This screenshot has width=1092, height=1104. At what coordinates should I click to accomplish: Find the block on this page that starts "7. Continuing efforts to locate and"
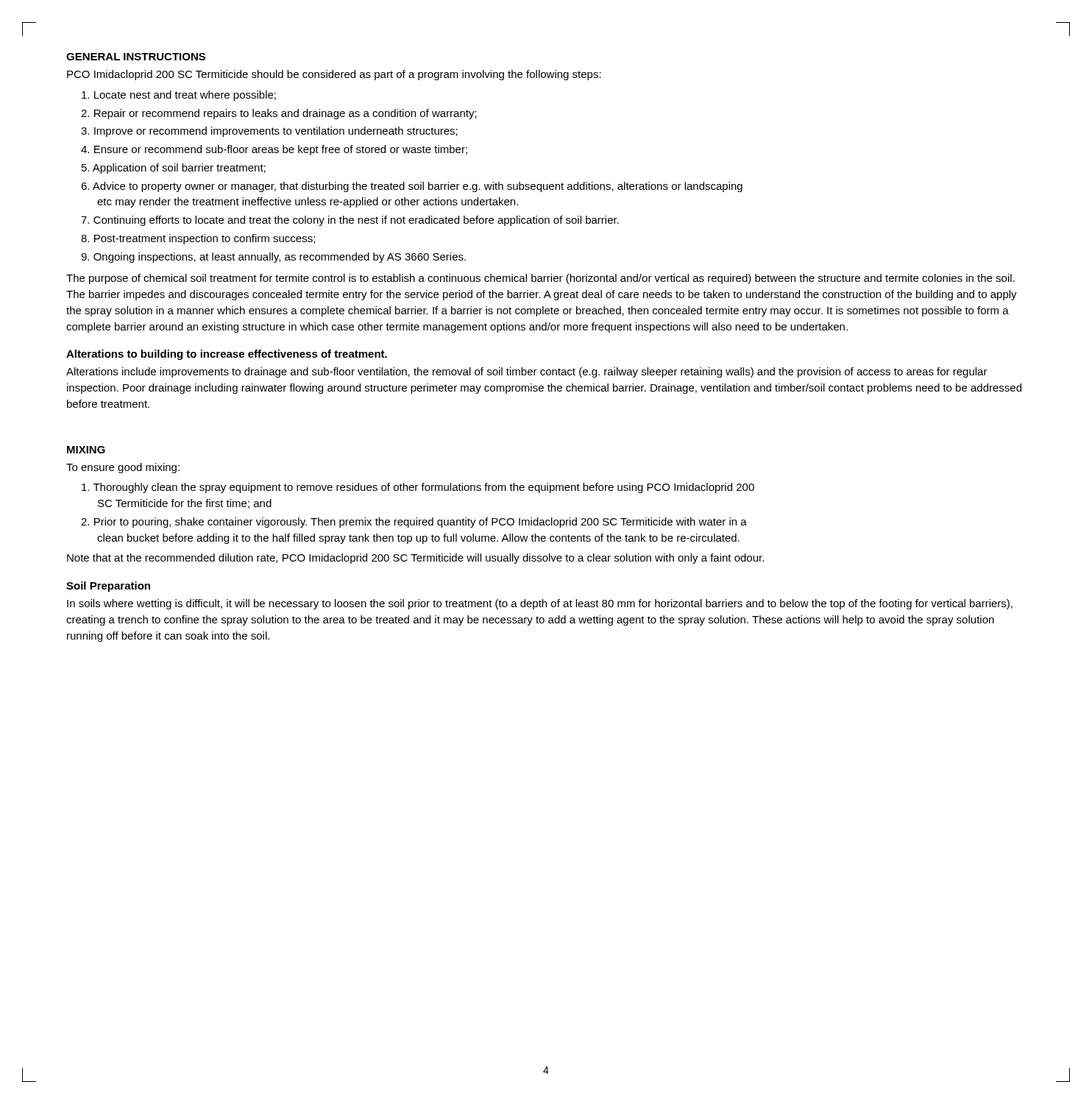tap(350, 220)
